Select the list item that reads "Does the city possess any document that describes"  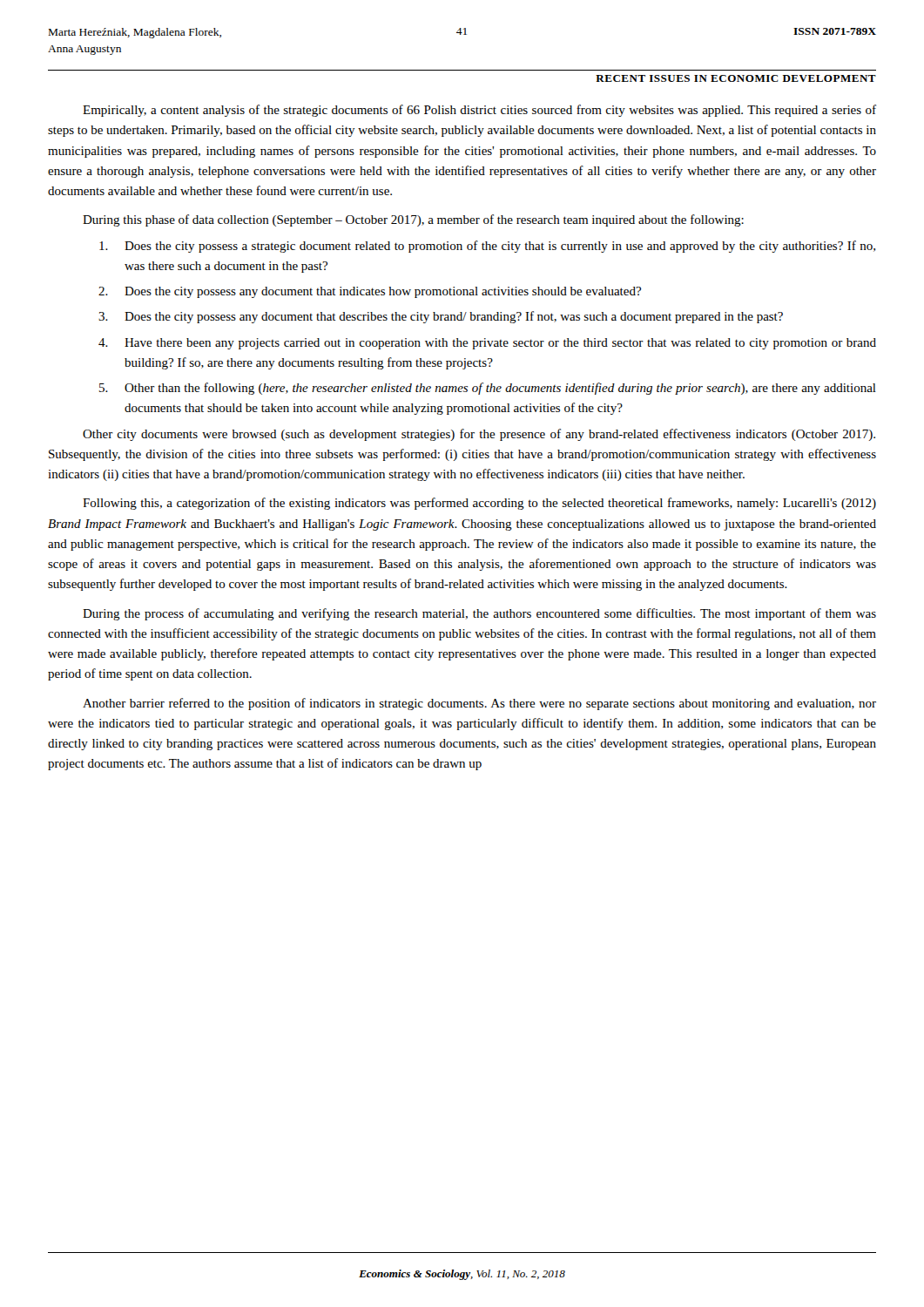point(454,316)
